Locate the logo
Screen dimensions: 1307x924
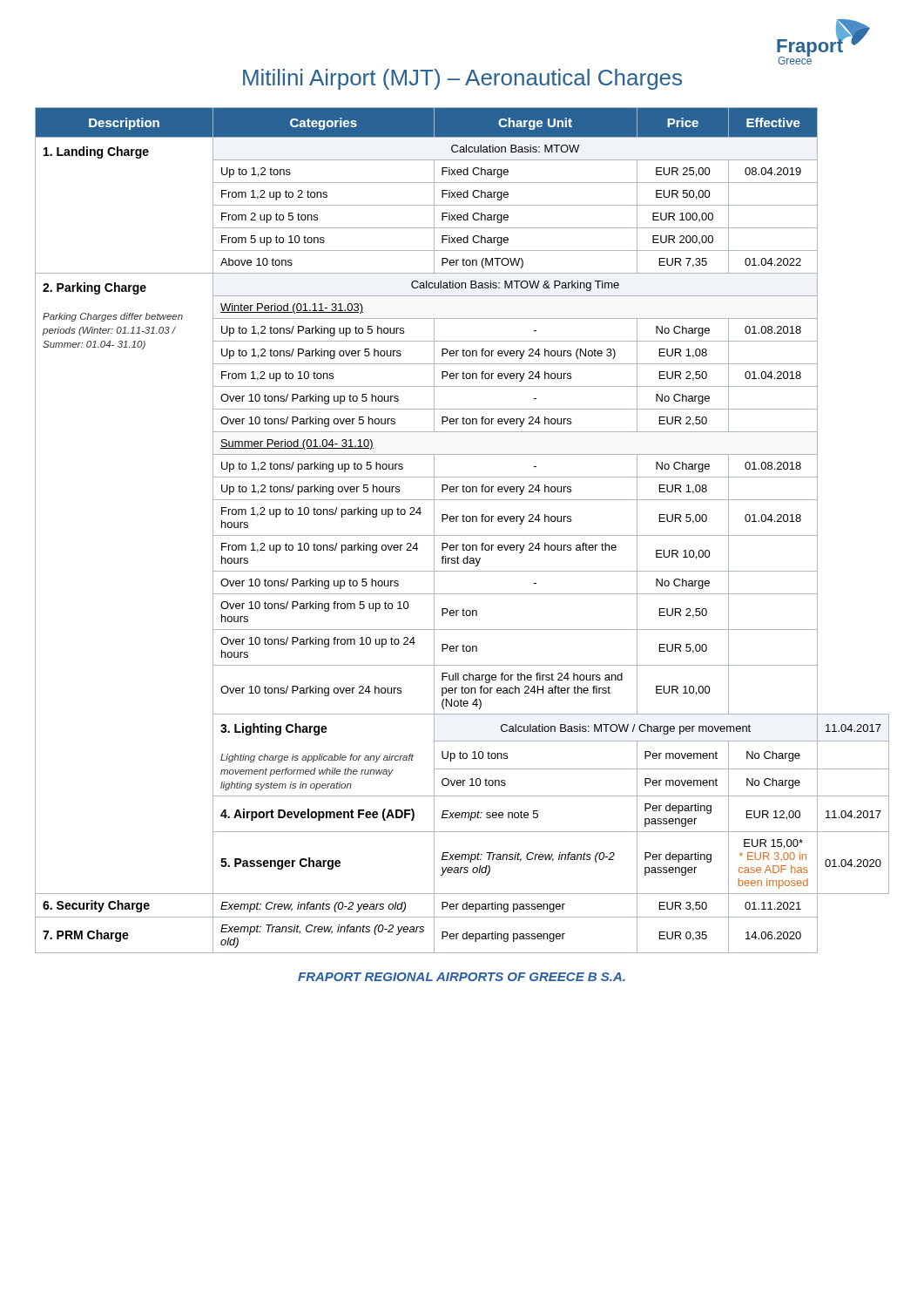[833, 43]
